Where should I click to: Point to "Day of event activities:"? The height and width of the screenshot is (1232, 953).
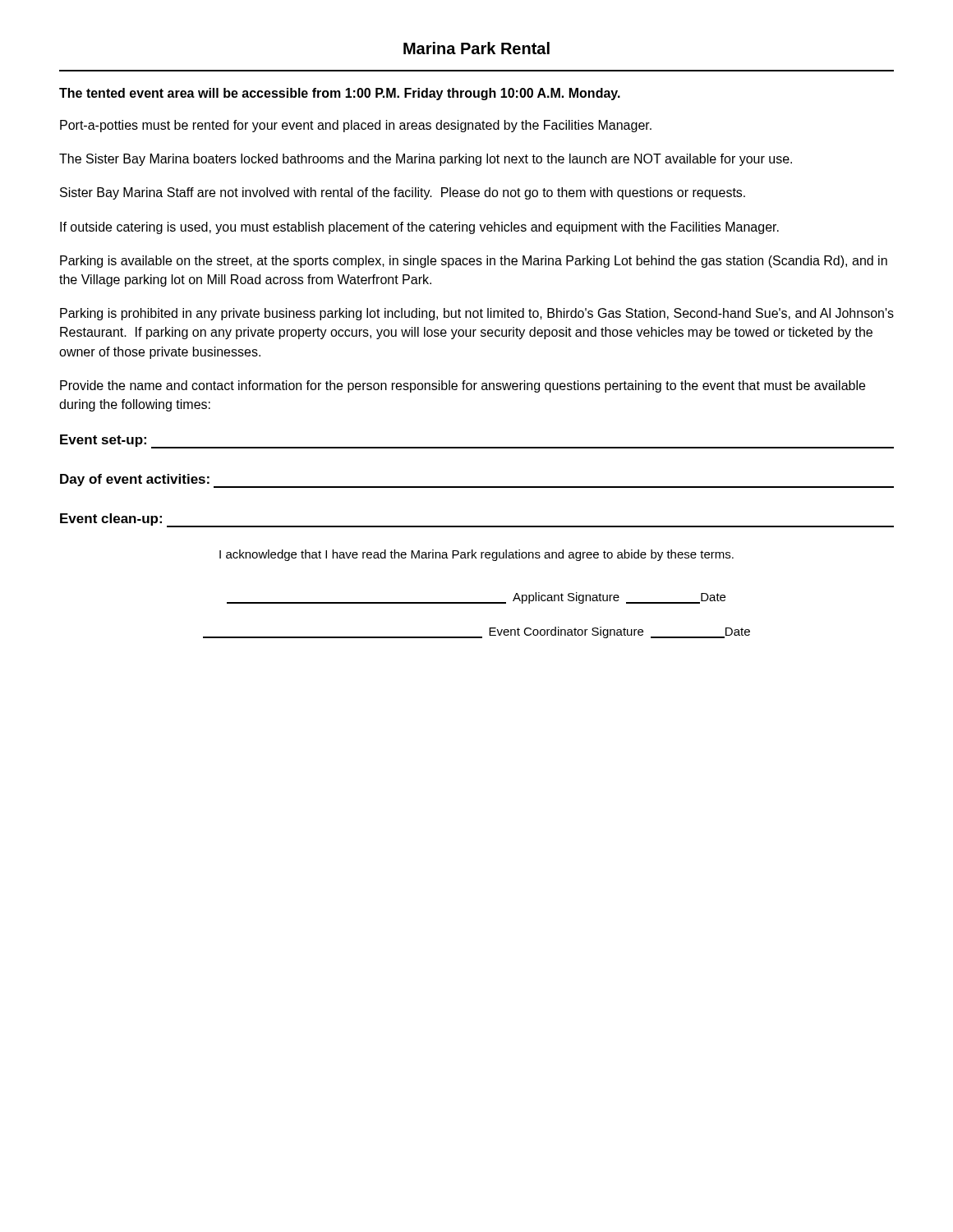coord(476,478)
